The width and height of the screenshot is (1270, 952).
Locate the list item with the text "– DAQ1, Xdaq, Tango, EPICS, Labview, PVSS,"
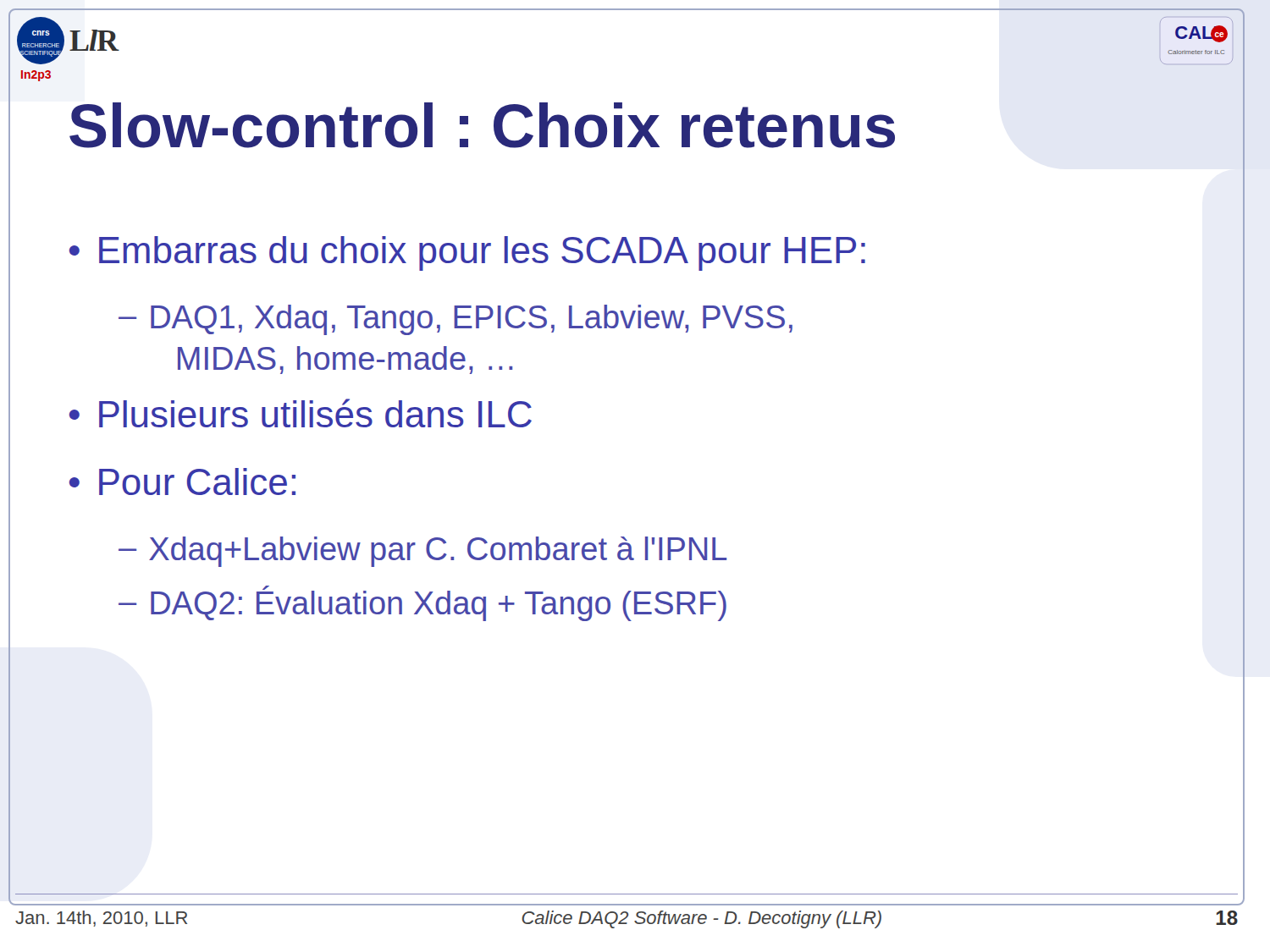(x=457, y=339)
